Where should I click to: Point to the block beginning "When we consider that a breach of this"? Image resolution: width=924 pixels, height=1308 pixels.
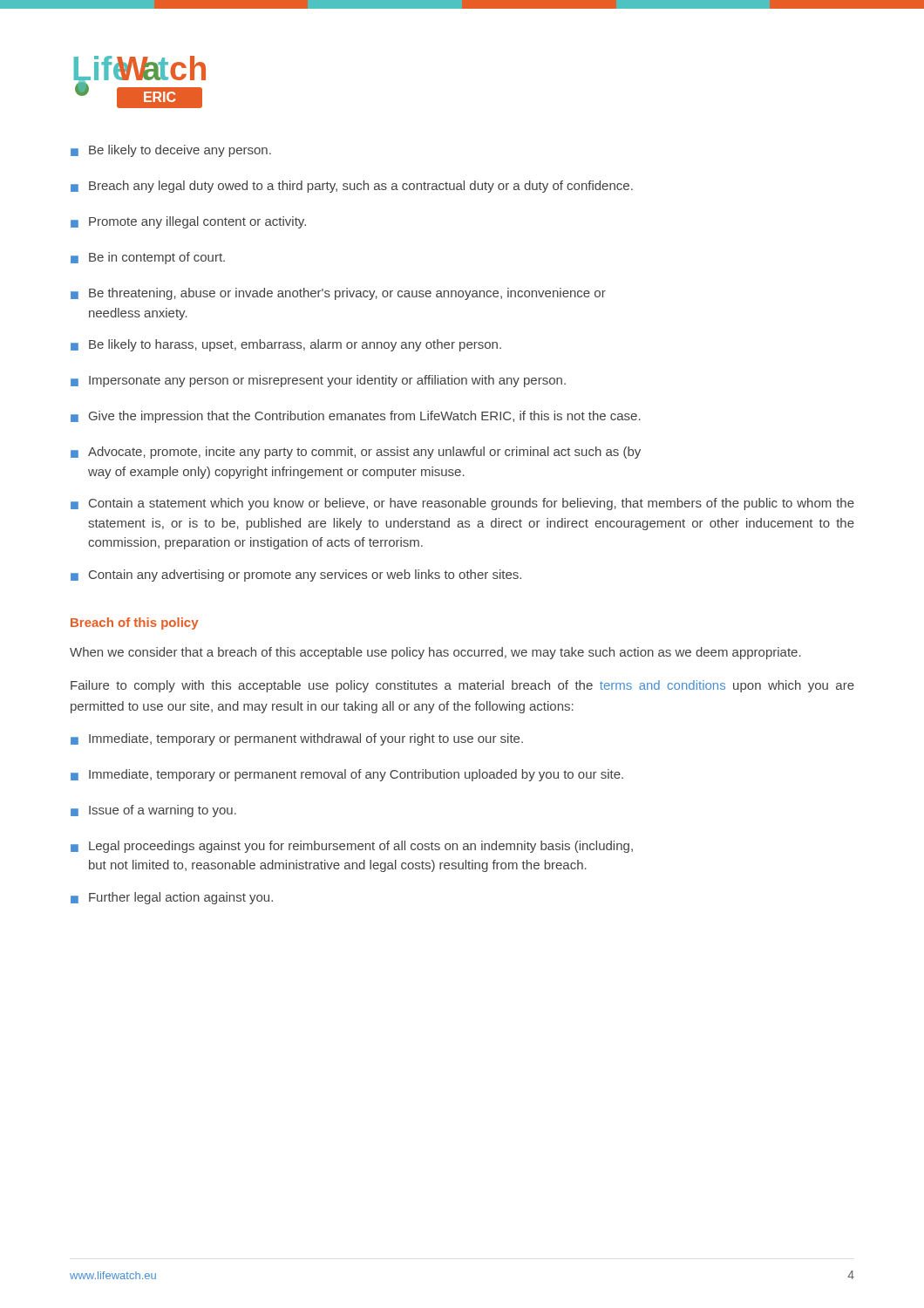click(x=436, y=651)
